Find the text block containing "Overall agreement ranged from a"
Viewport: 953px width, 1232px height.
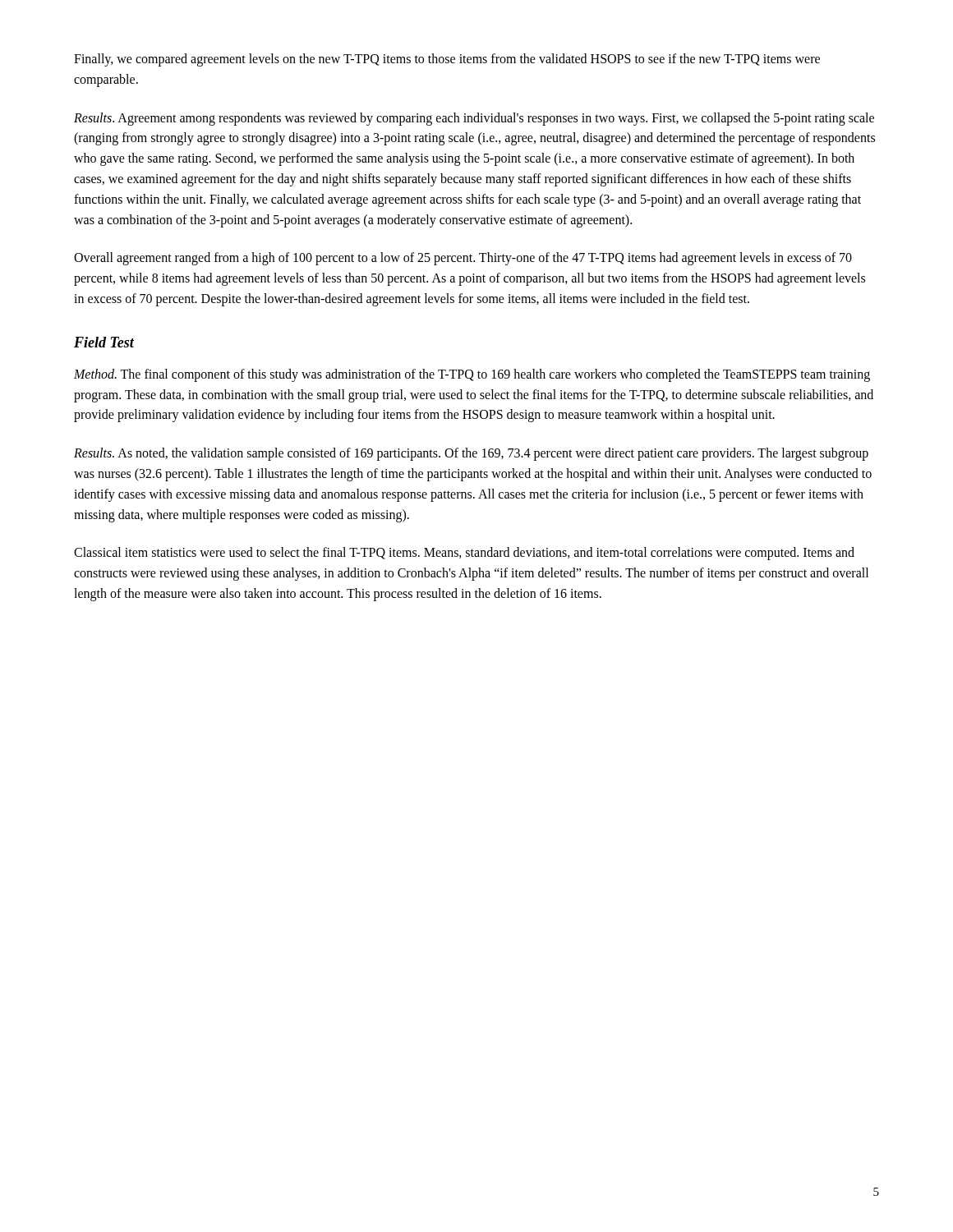[x=470, y=278]
